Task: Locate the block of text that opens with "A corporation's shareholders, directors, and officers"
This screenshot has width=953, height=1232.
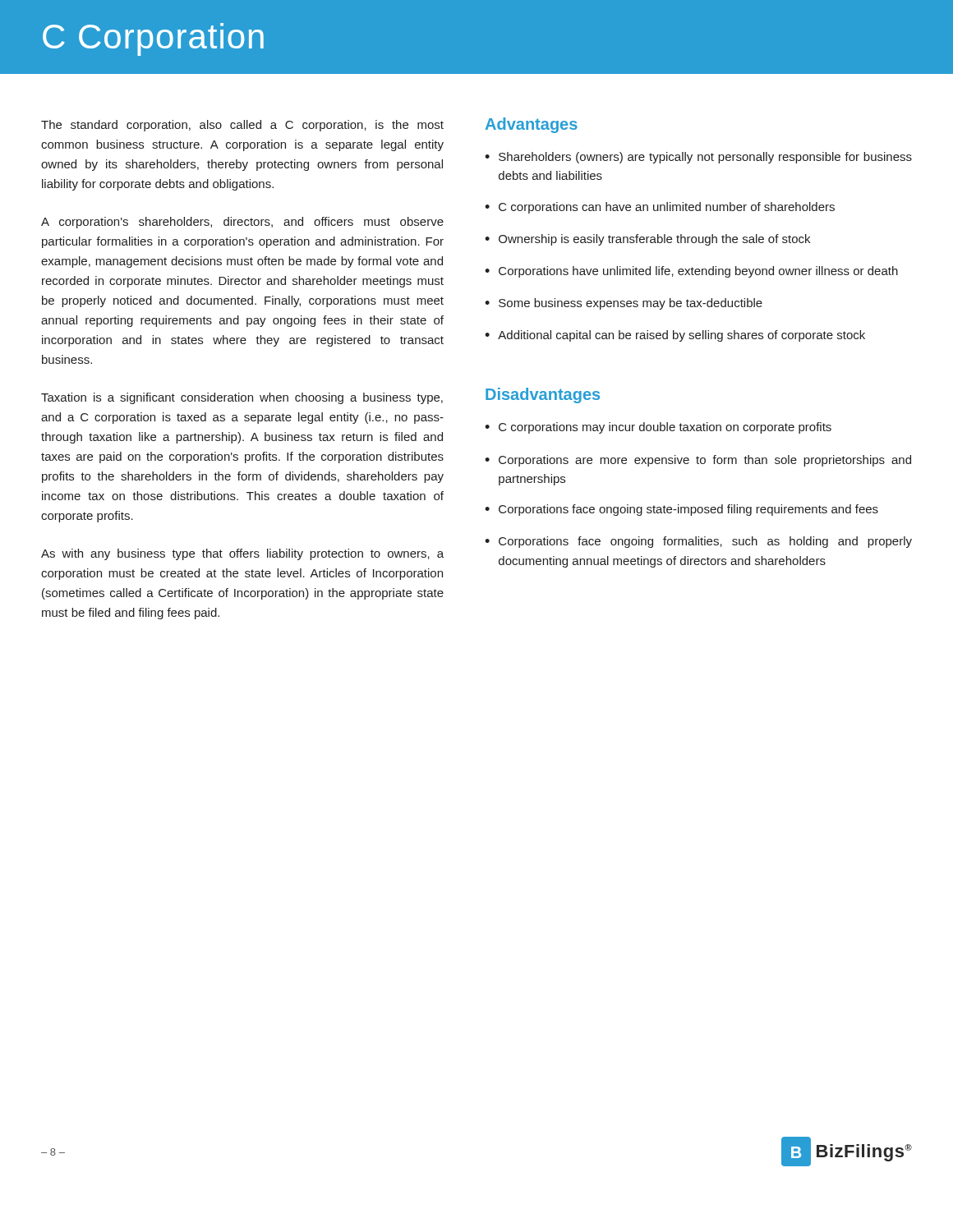Action: pyautogui.click(x=242, y=291)
